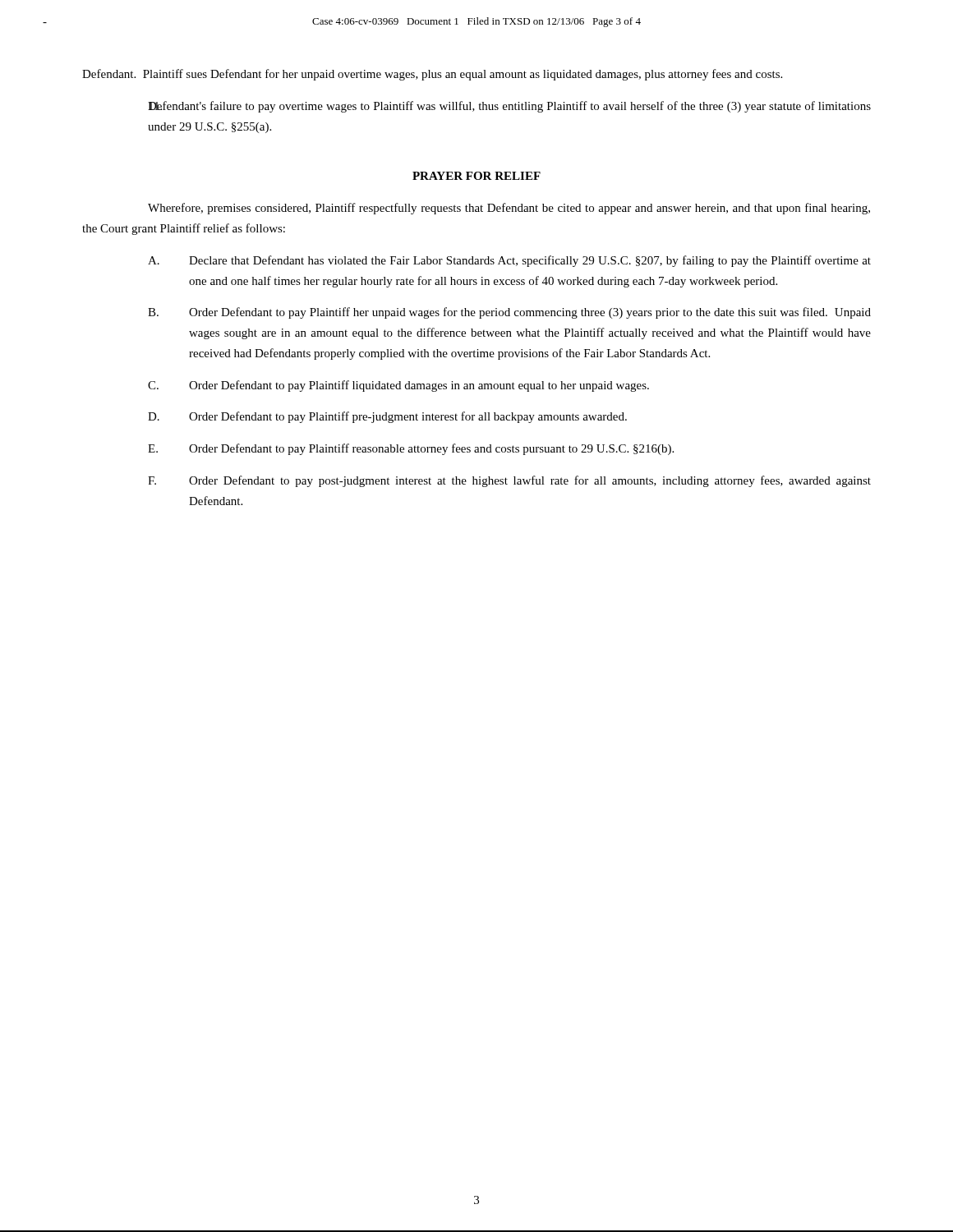The width and height of the screenshot is (953, 1232).
Task: Find the passage starting "C.Order Defendant to pay Plaintiff"
Action: click(x=476, y=385)
